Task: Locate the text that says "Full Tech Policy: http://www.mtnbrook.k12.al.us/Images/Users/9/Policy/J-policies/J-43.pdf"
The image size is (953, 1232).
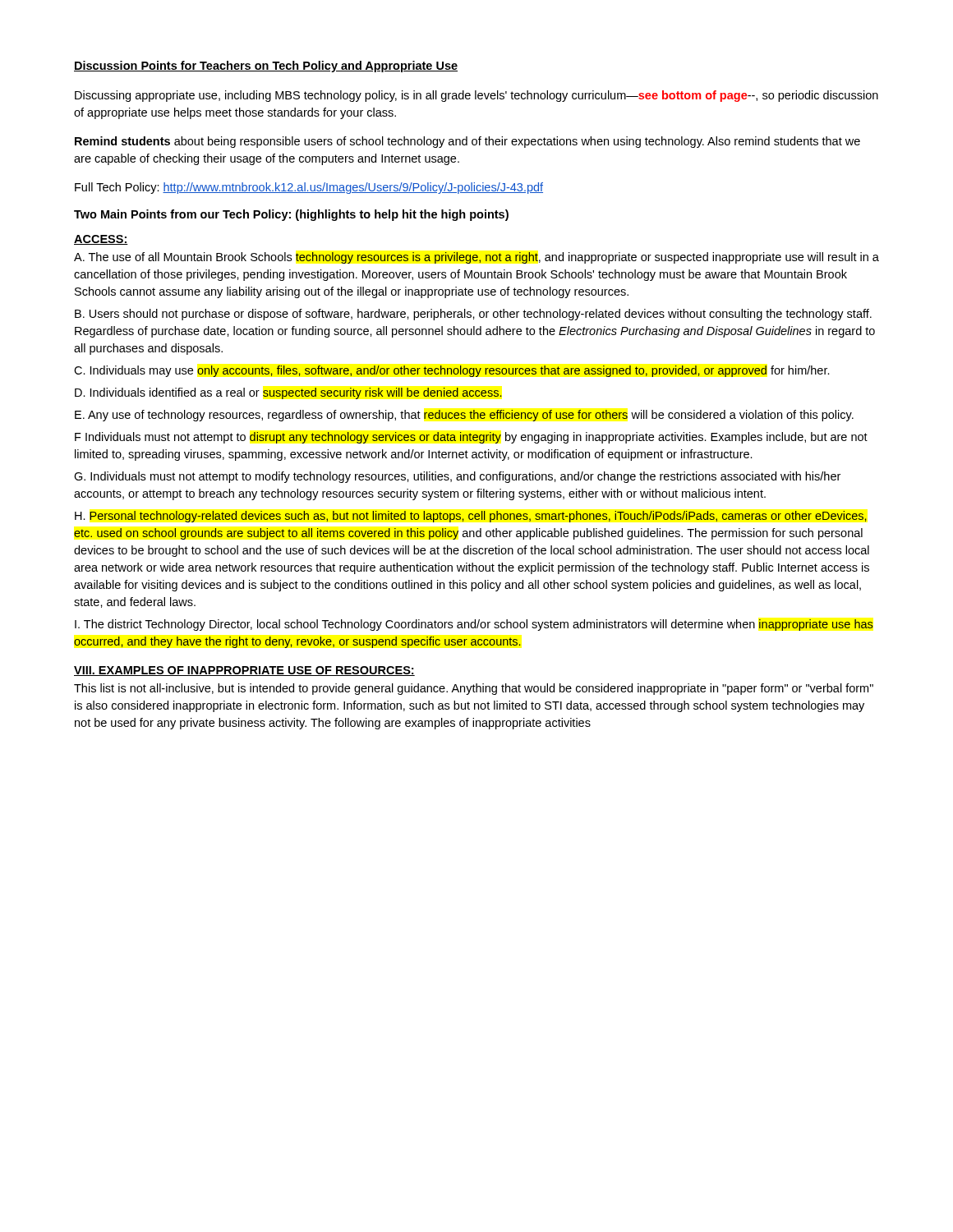Action: pyautogui.click(x=309, y=187)
